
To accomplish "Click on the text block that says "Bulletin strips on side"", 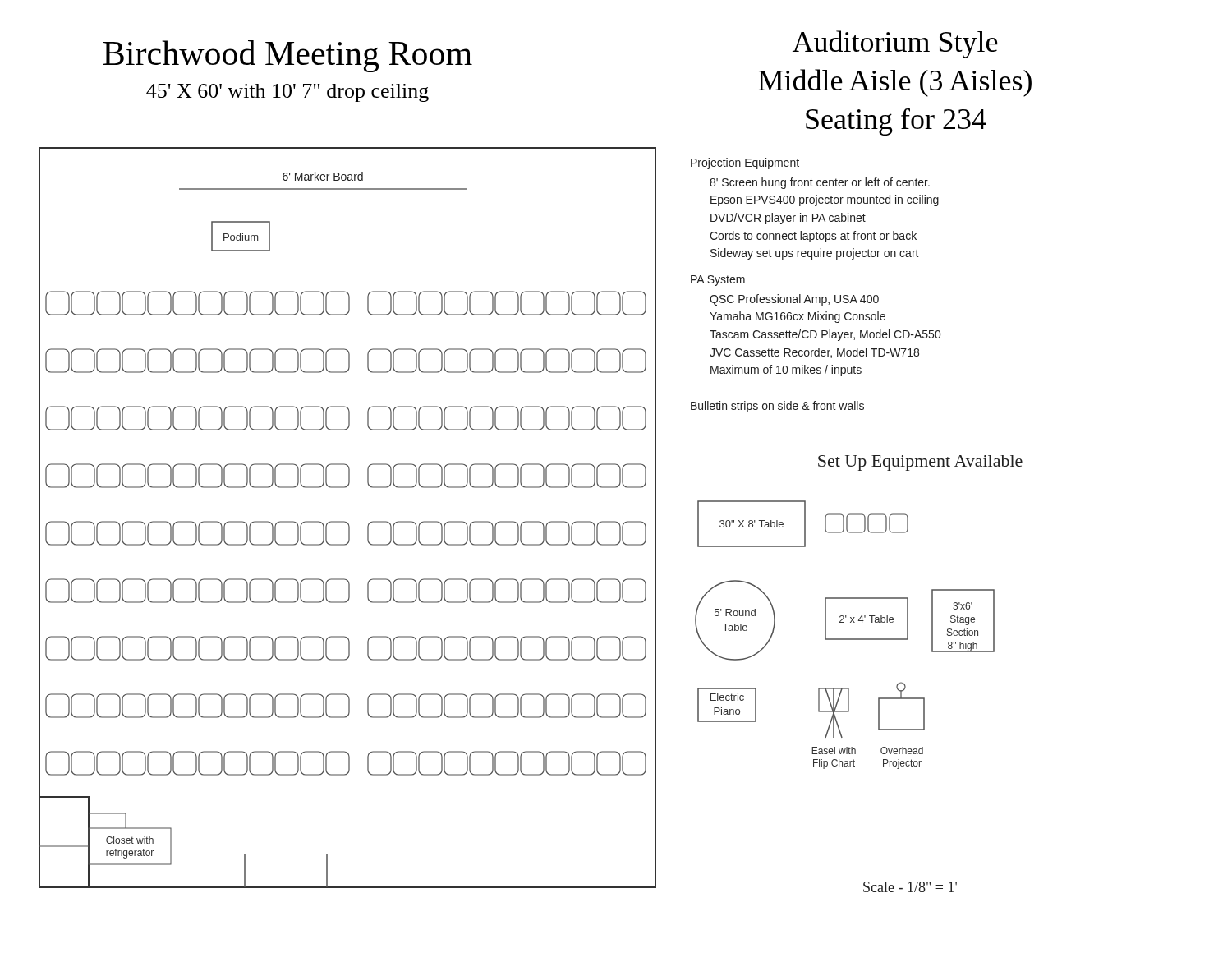I will 777,406.
